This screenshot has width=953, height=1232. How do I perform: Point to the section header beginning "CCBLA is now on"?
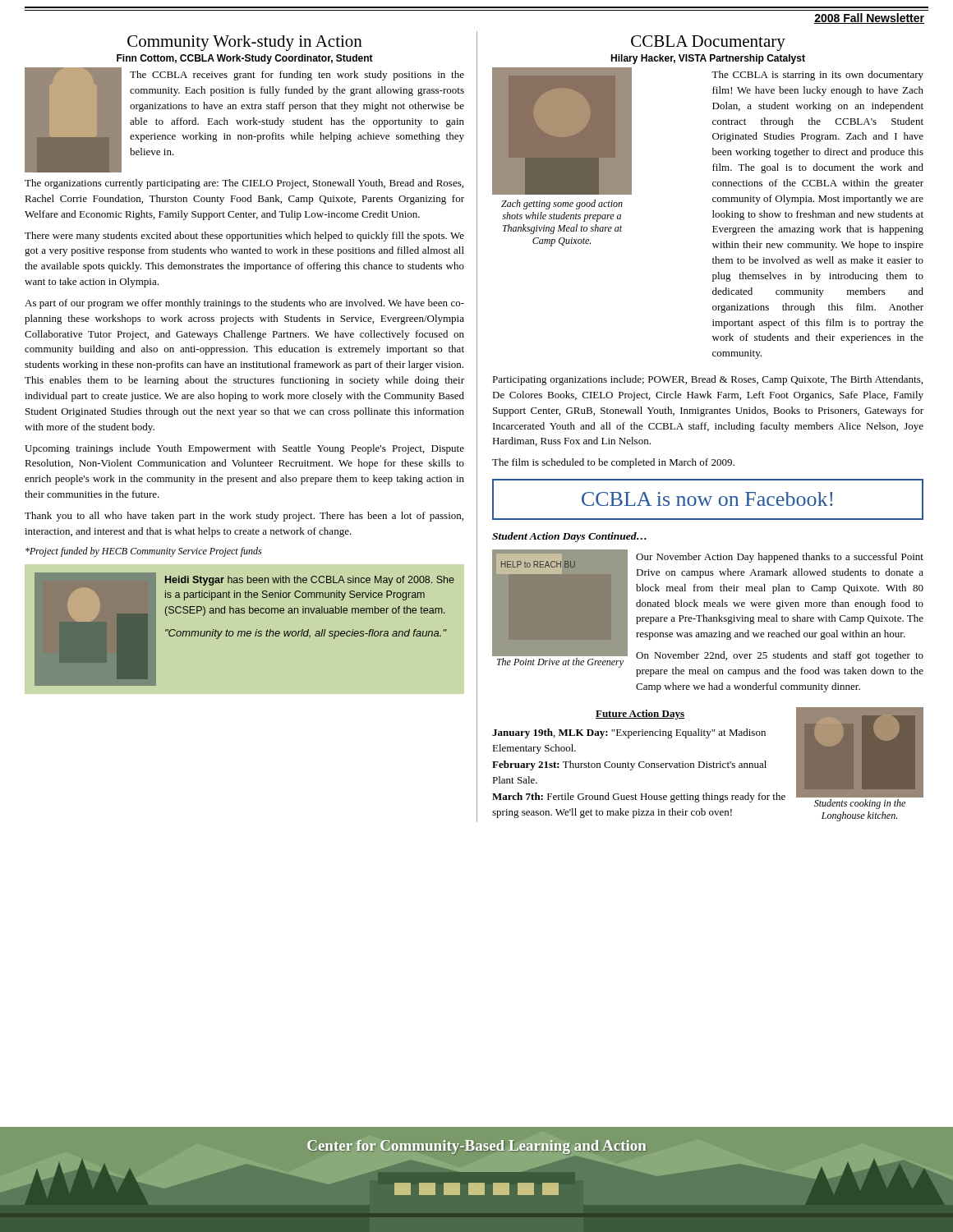pyautogui.click(x=708, y=499)
